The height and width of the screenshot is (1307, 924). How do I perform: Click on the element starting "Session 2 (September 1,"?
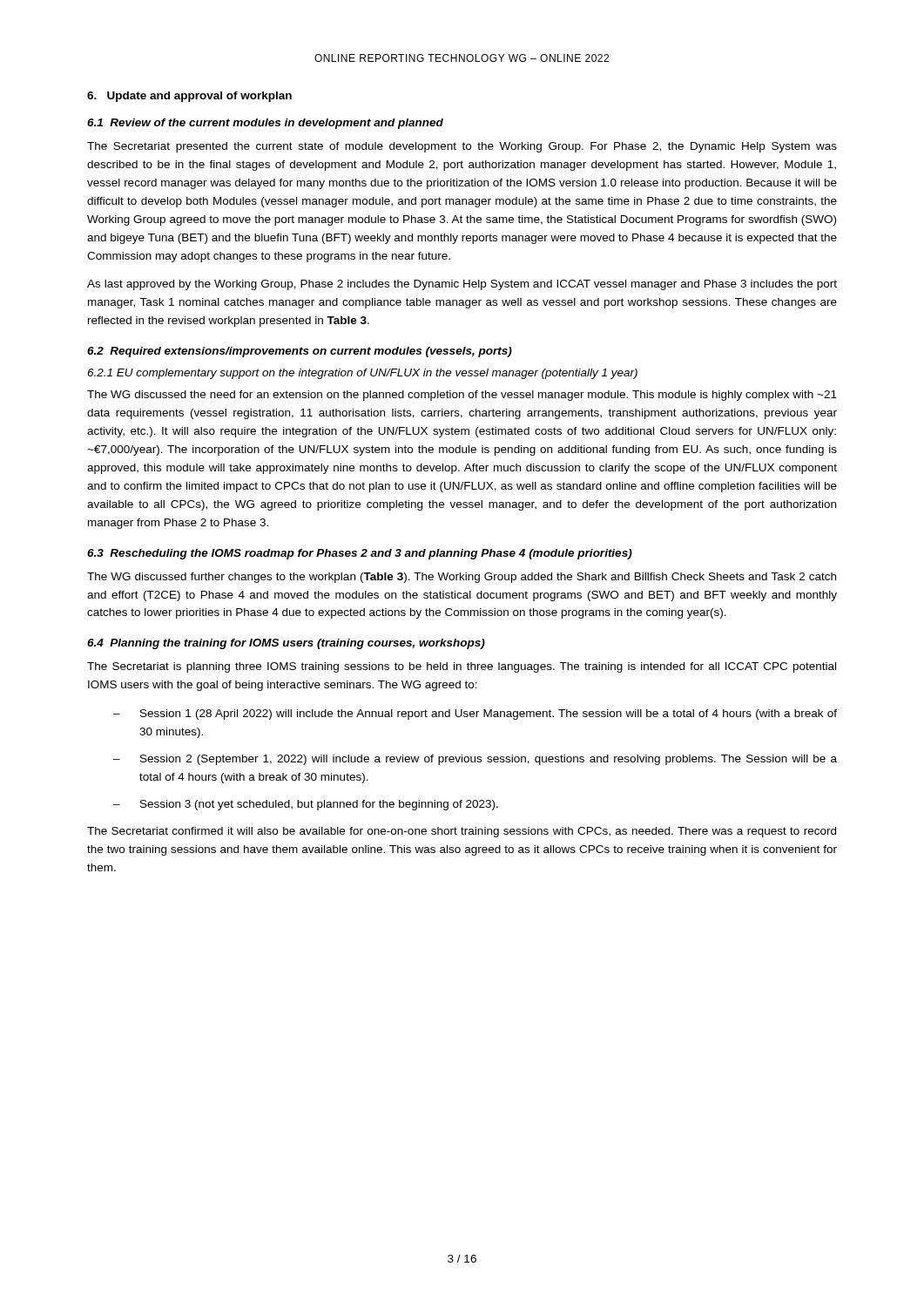[488, 768]
